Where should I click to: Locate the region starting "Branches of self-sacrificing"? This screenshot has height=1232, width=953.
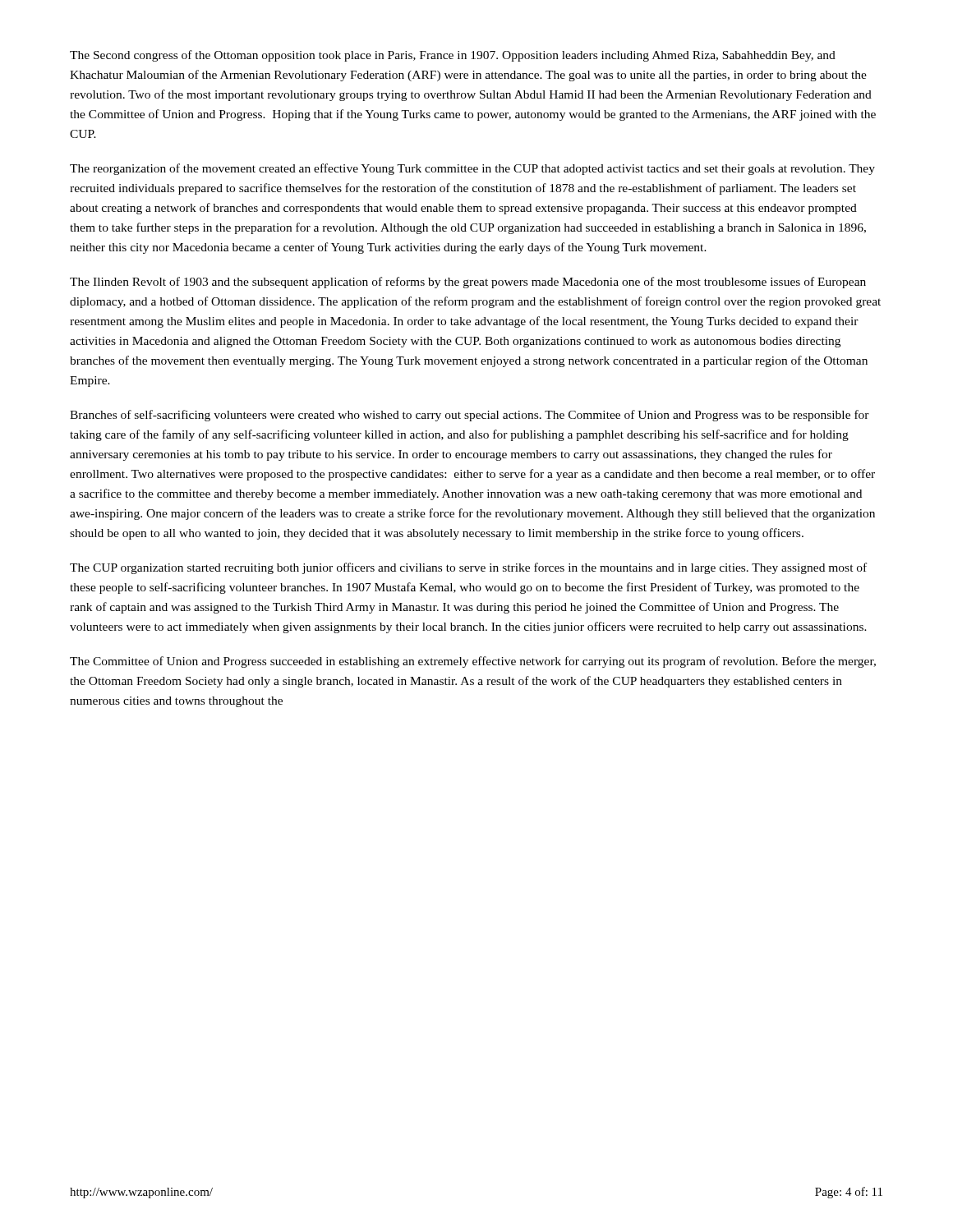pyautogui.click(x=473, y=474)
